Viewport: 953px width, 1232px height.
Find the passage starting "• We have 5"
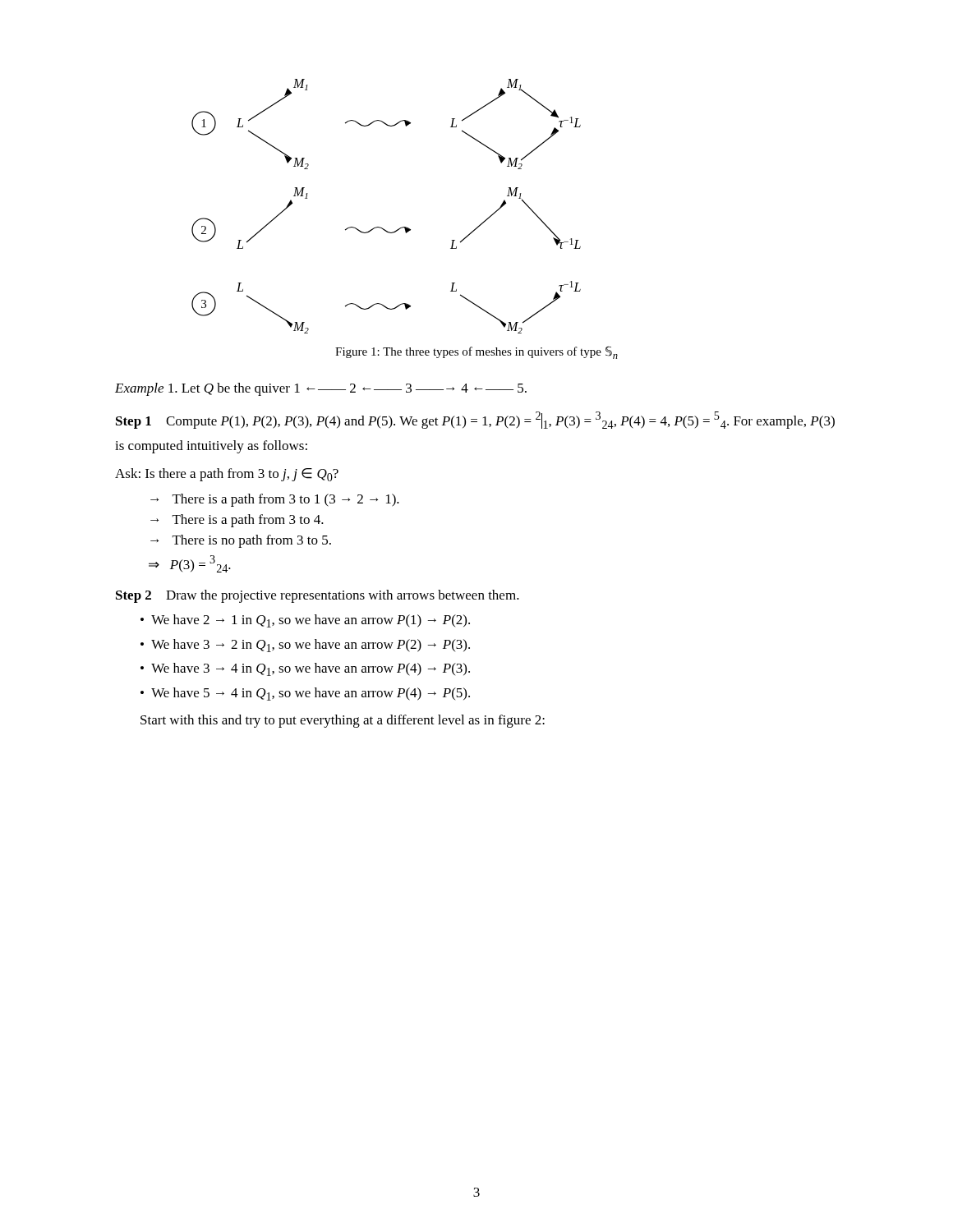pos(305,694)
